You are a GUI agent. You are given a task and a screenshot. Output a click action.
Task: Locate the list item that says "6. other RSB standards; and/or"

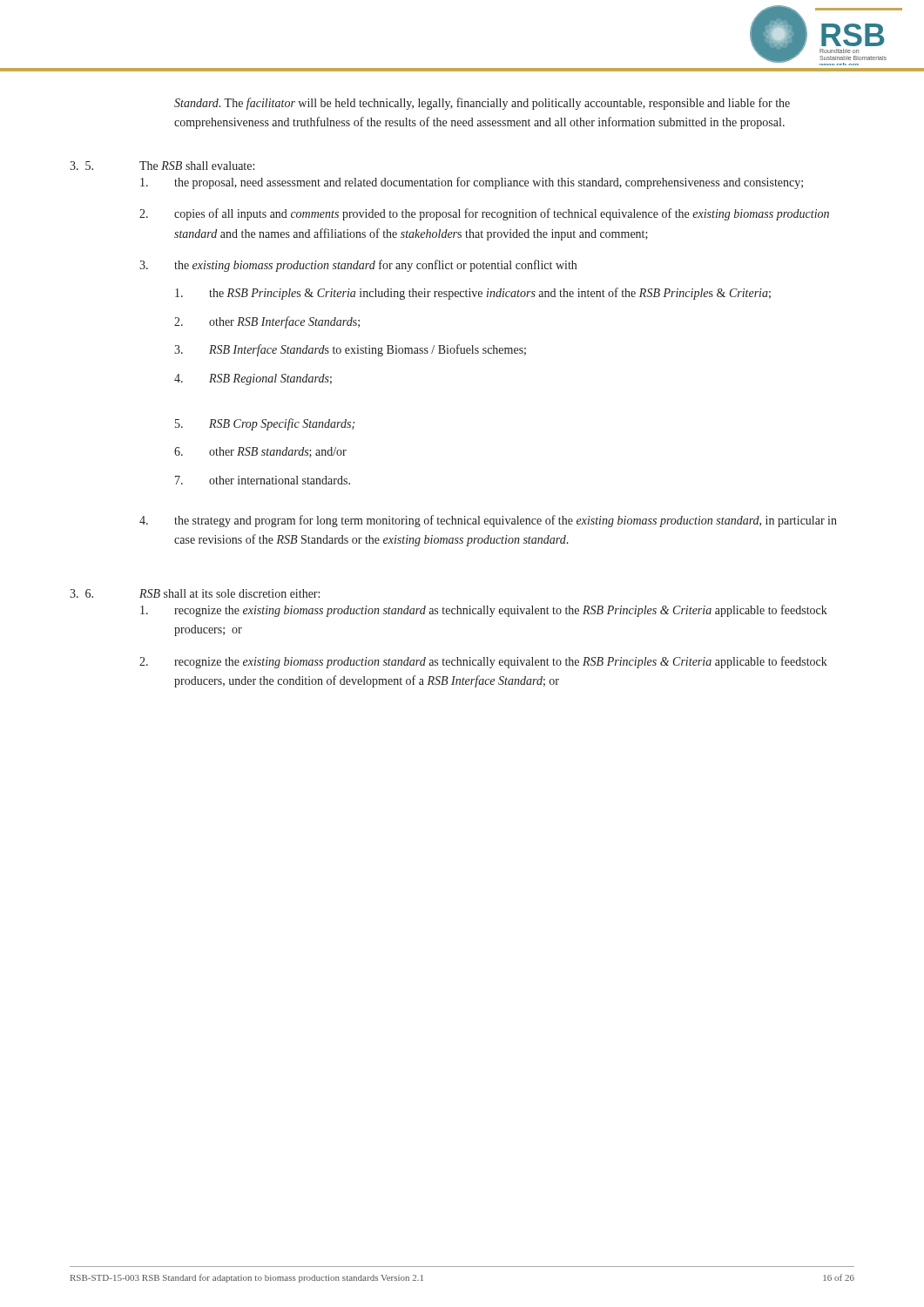pos(260,452)
